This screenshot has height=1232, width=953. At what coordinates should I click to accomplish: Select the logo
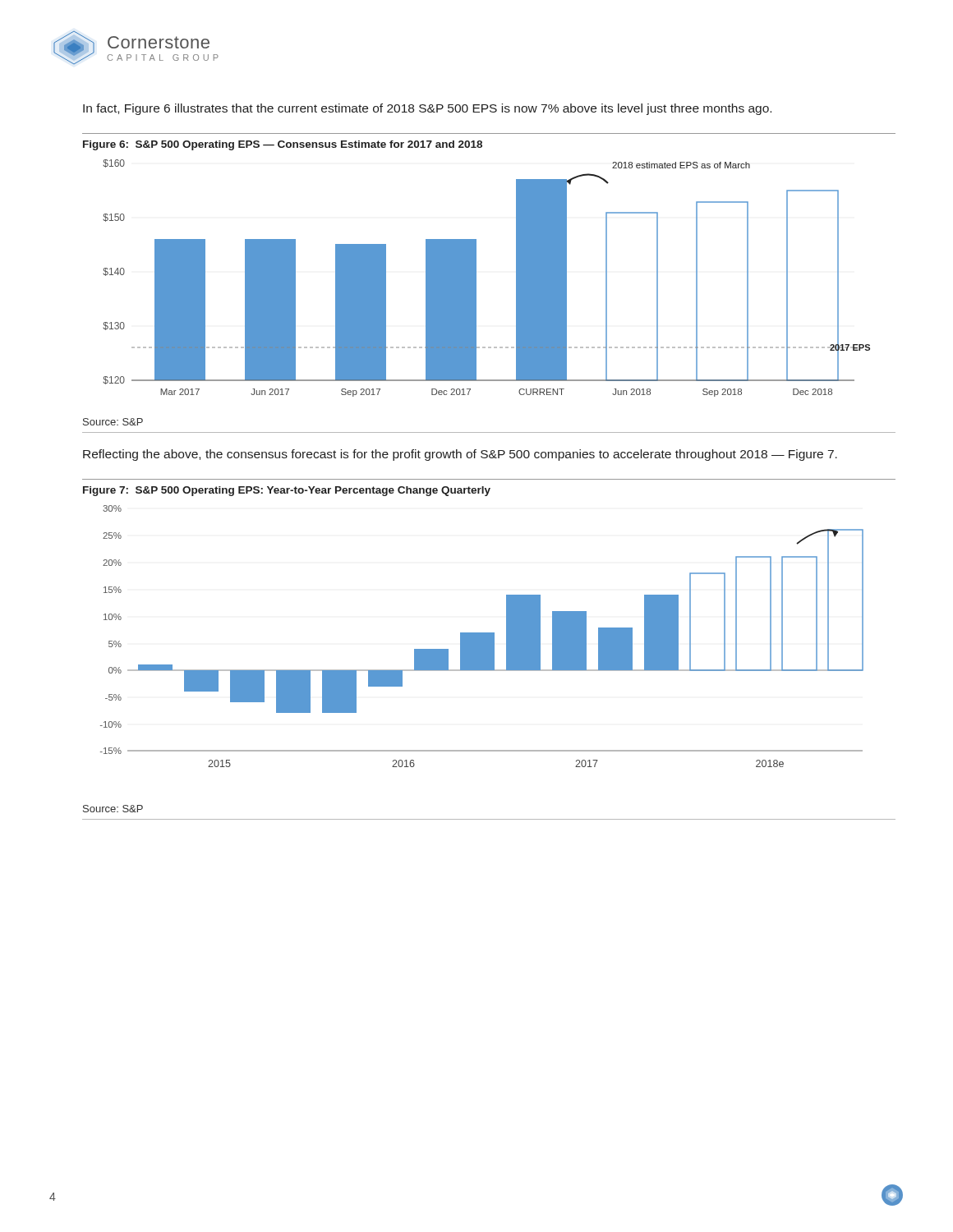tap(136, 48)
